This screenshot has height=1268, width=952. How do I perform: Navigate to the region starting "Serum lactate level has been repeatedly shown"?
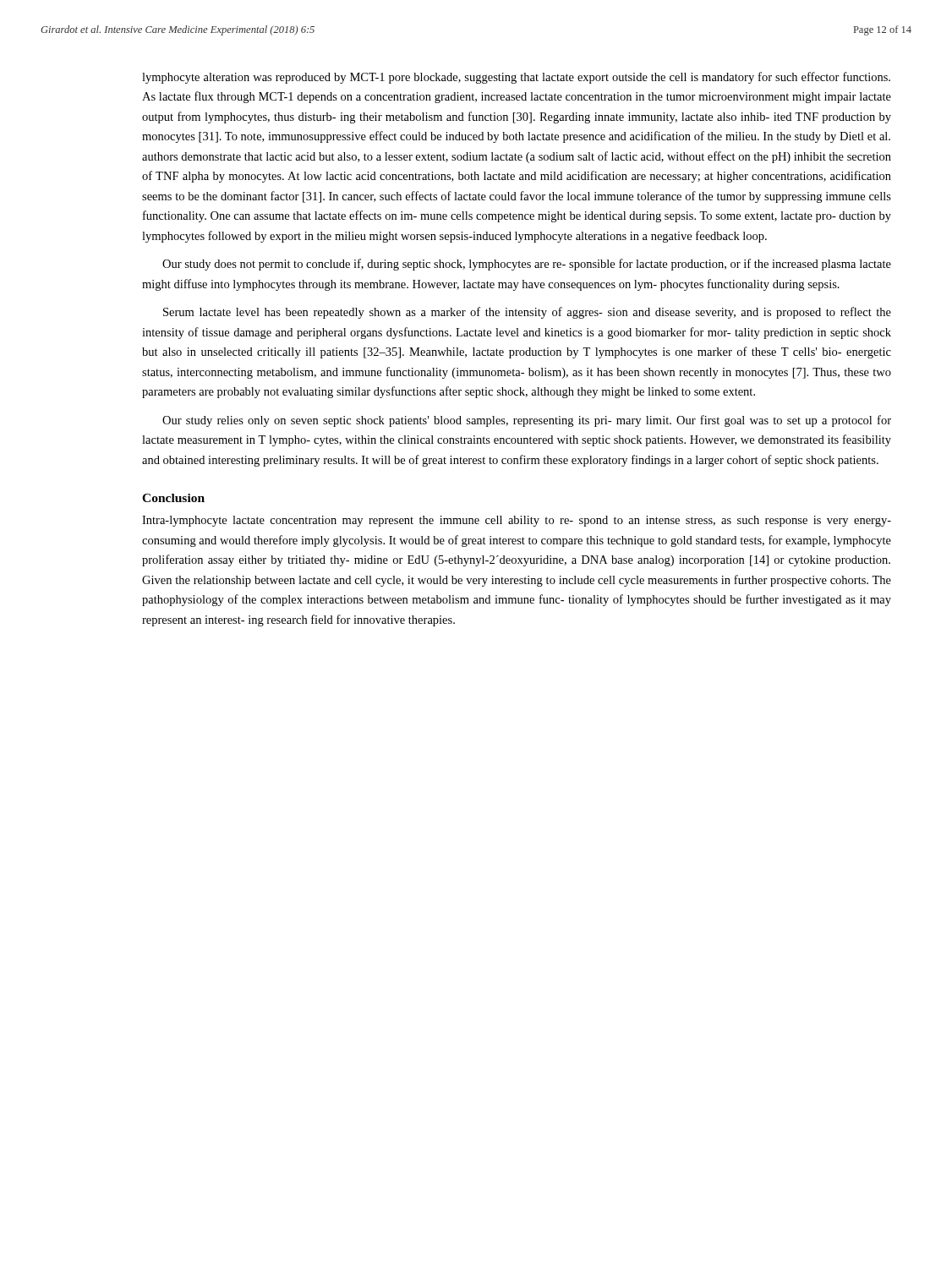click(517, 353)
